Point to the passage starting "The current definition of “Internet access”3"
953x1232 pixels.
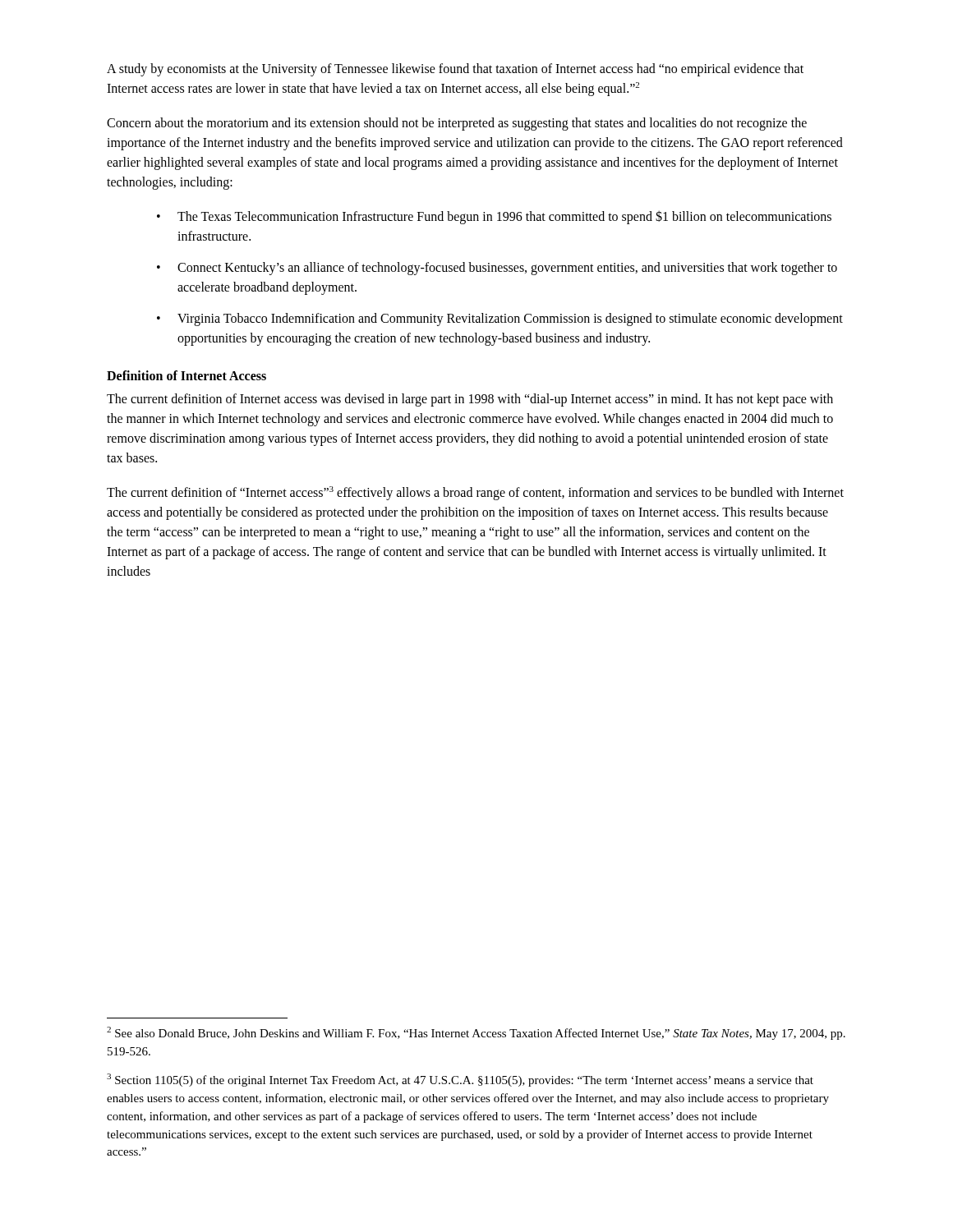(475, 531)
